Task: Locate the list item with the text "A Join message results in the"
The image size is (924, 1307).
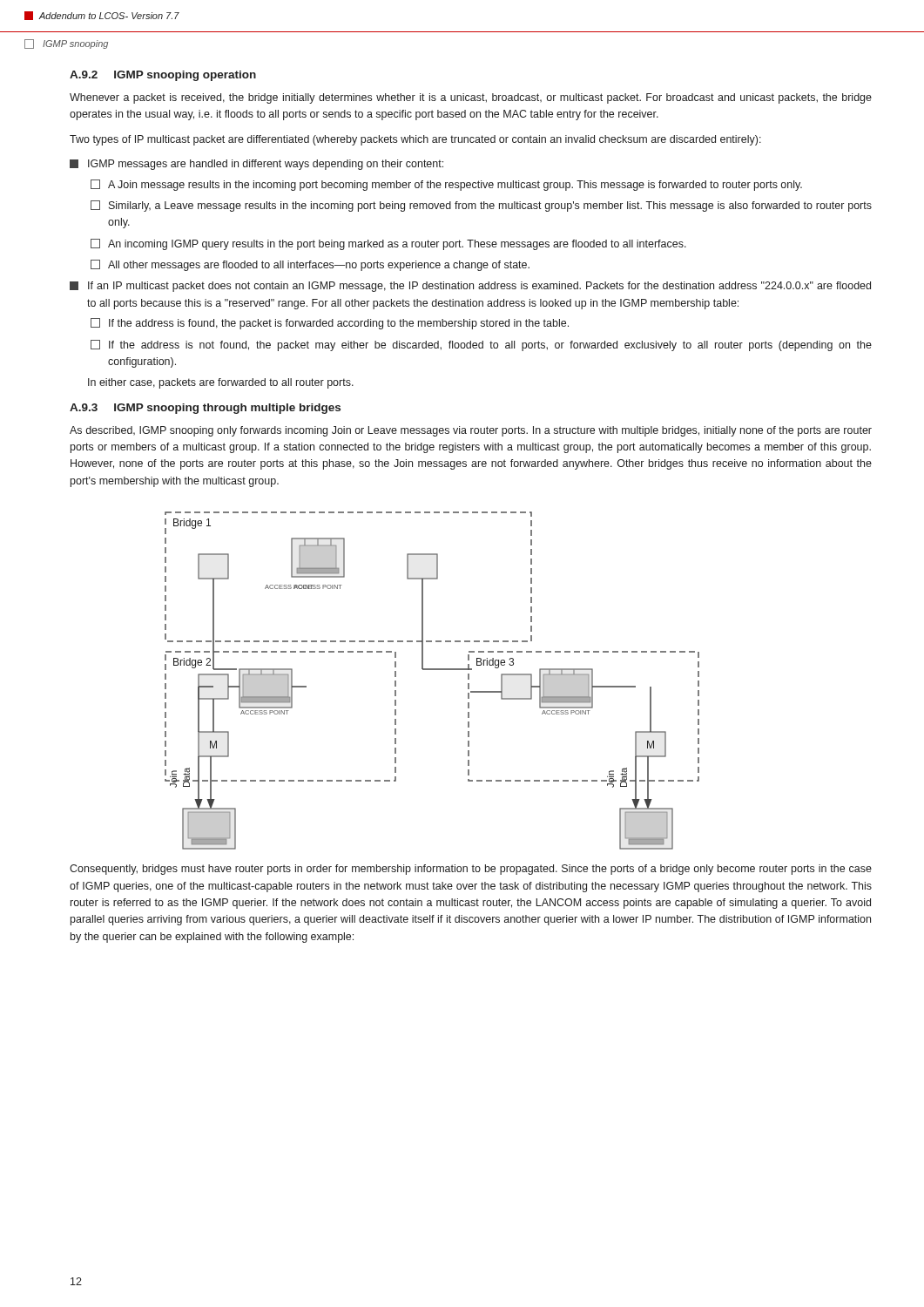Action: click(x=447, y=185)
